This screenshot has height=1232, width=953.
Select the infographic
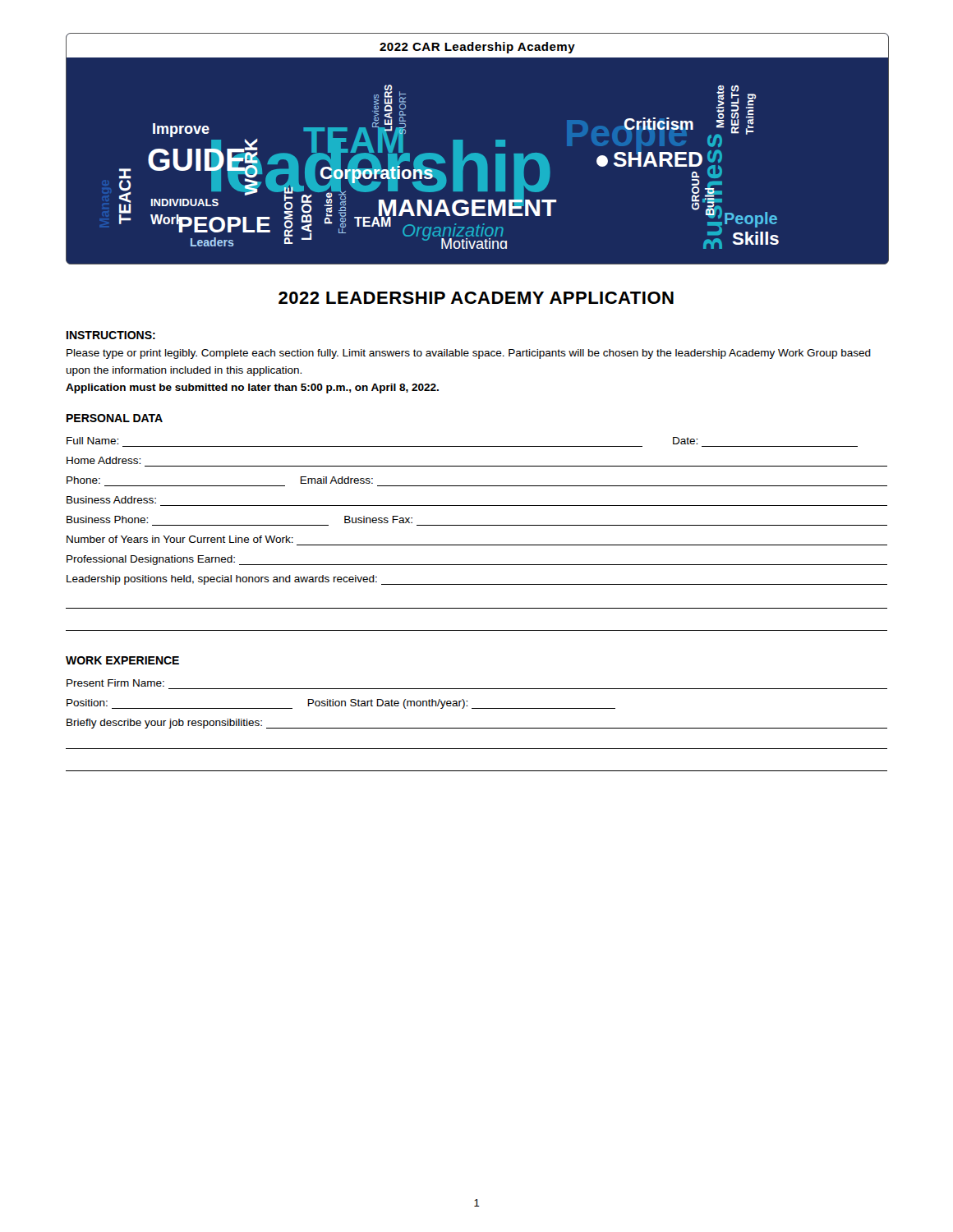[477, 149]
